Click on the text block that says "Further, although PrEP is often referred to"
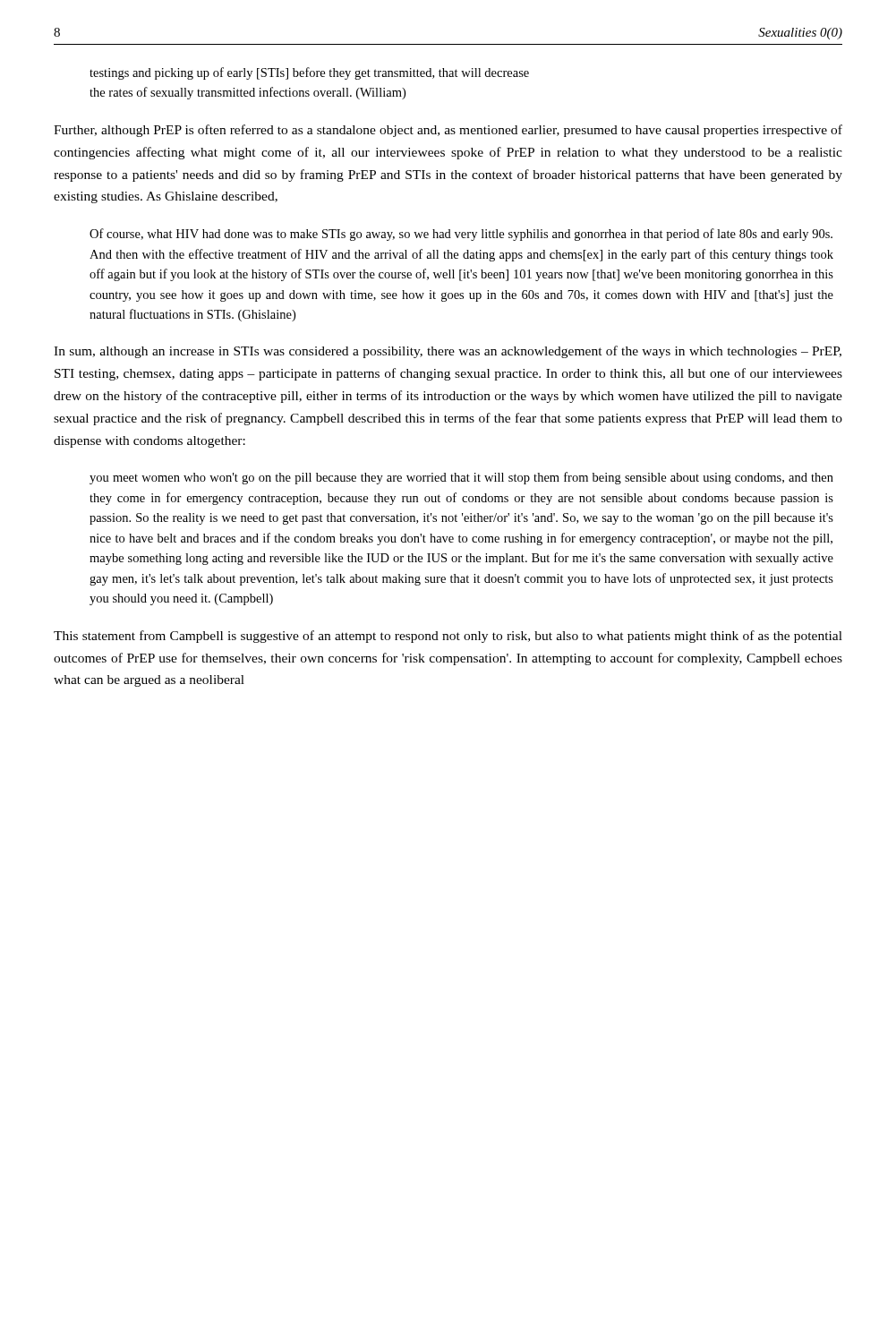This screenshot has height=1343, width=896. 448,163
